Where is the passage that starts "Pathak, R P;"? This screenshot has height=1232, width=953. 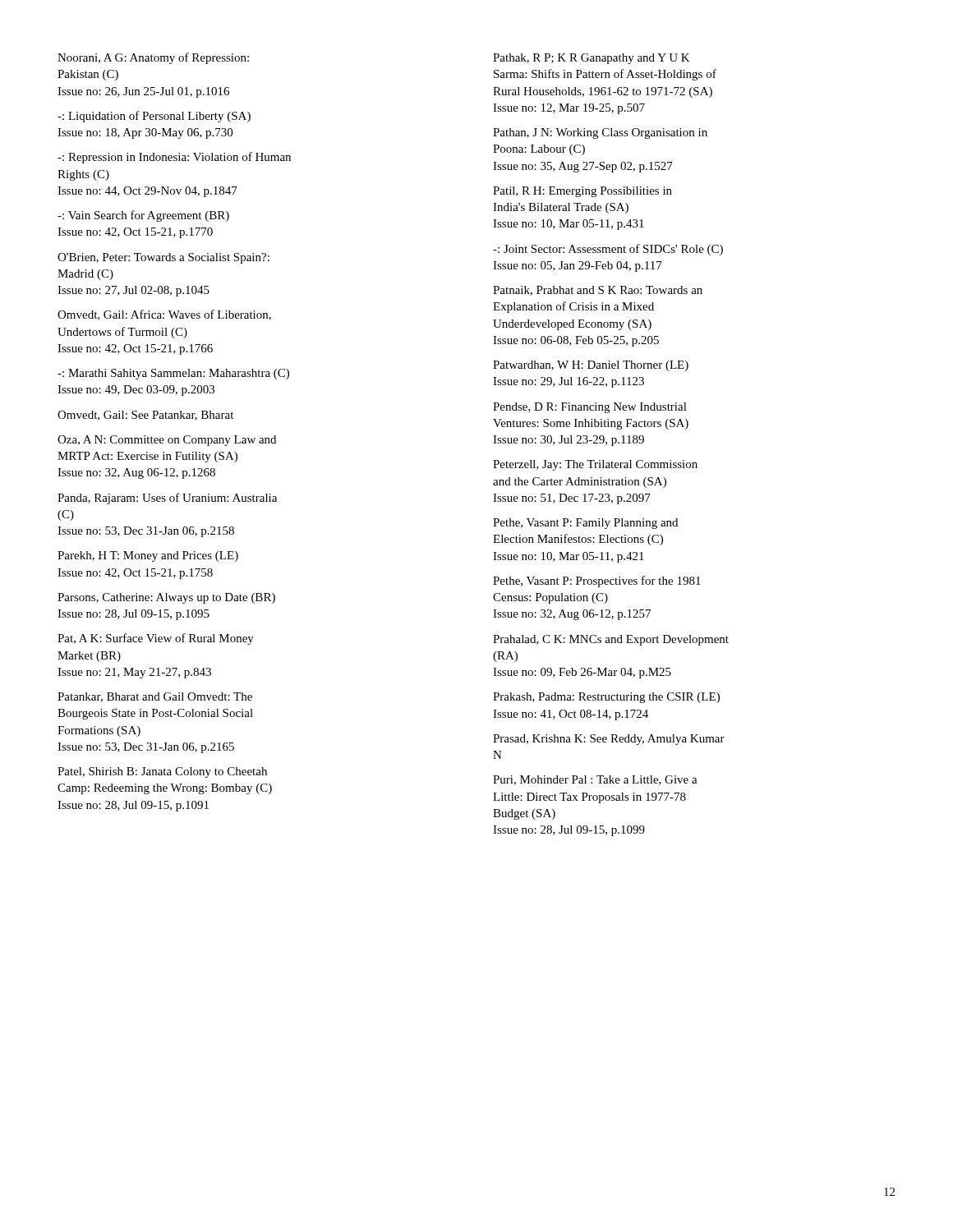(694, 83)
